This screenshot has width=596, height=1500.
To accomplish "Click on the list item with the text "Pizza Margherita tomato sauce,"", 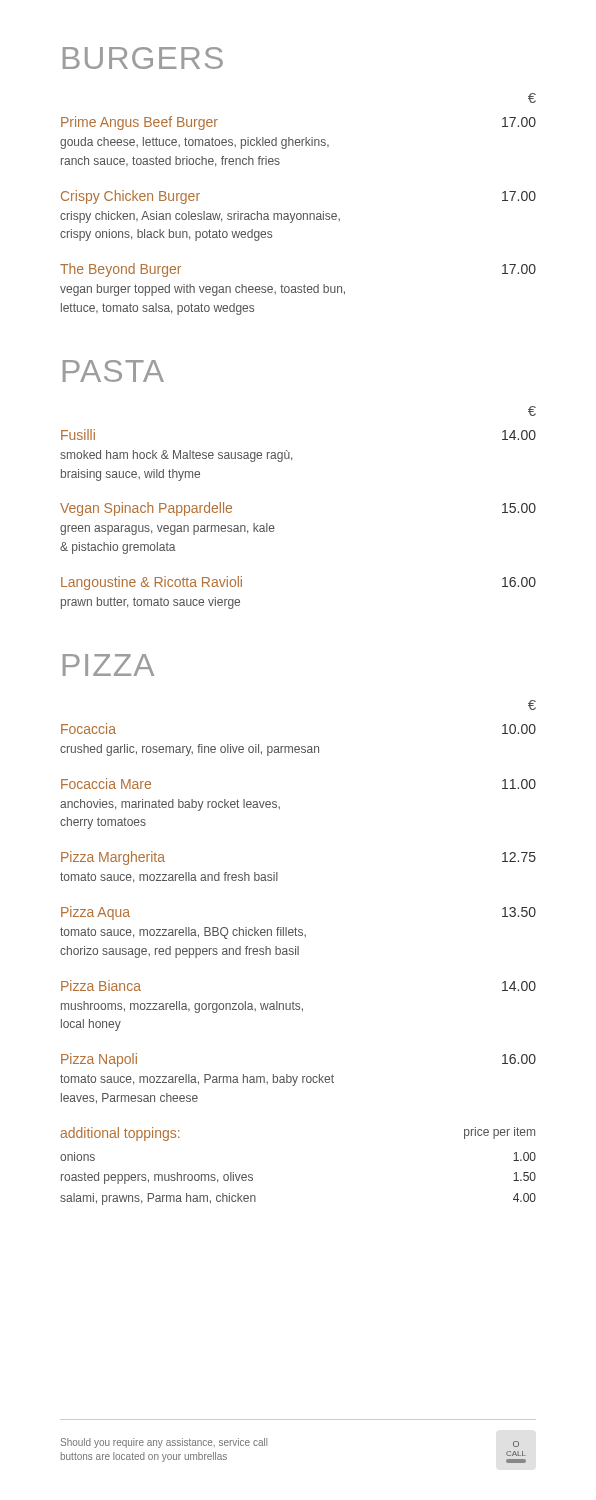I will click(x=116, y=858).
